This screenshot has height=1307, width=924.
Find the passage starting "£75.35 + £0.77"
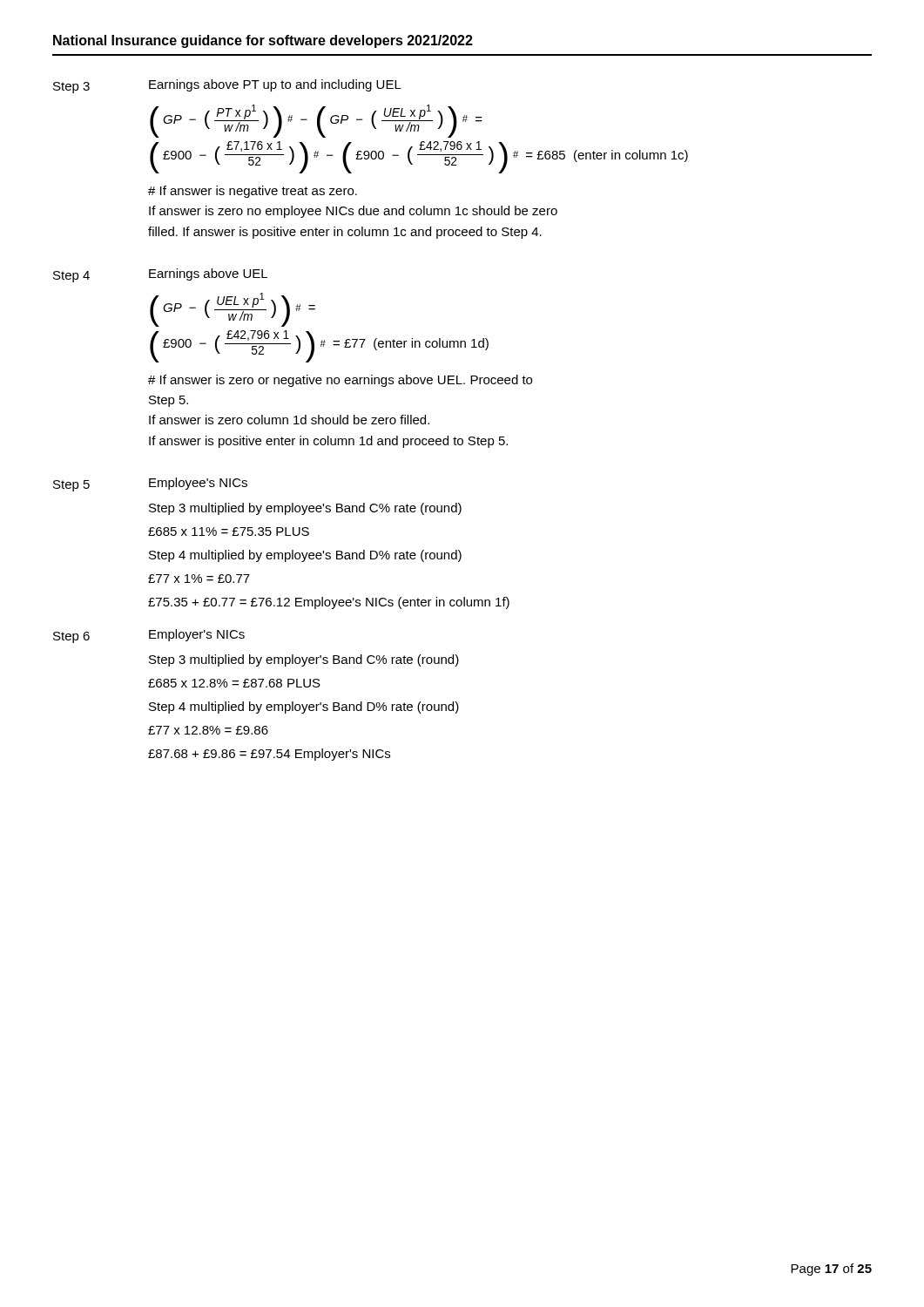point(329,601)
